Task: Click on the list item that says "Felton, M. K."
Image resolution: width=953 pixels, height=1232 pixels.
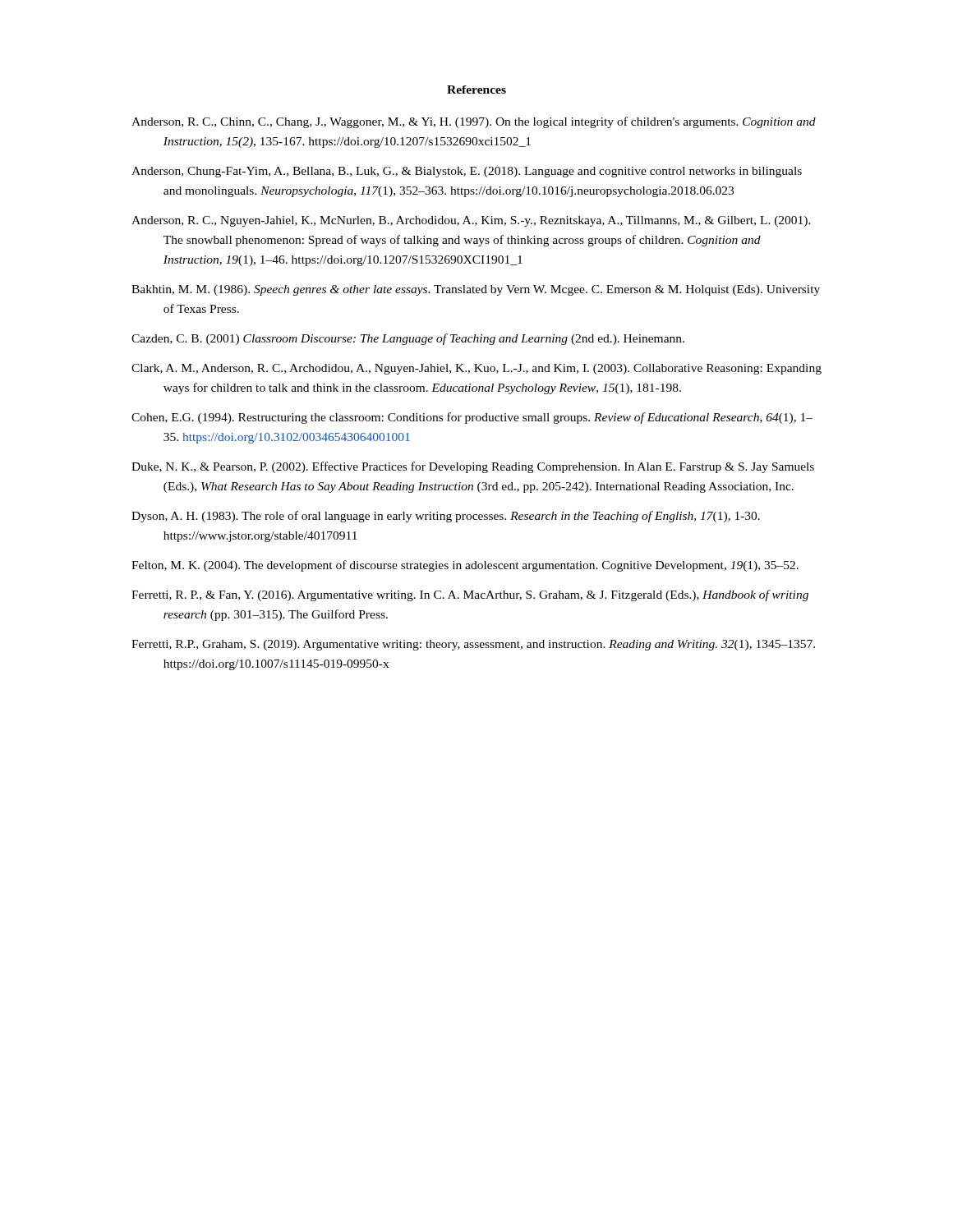Action: click(x=465, y=565)
